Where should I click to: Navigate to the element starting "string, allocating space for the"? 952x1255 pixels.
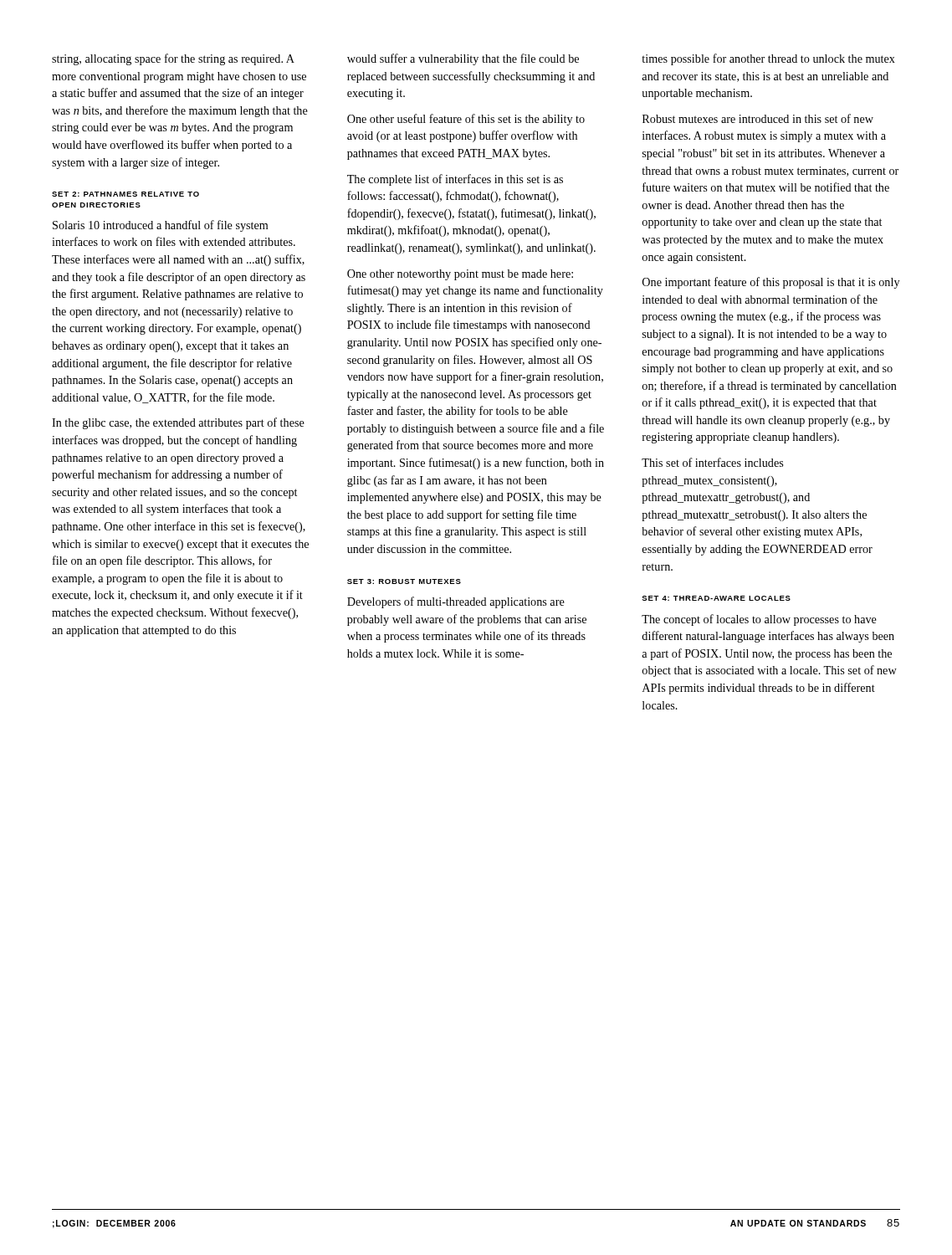(180, 110)
